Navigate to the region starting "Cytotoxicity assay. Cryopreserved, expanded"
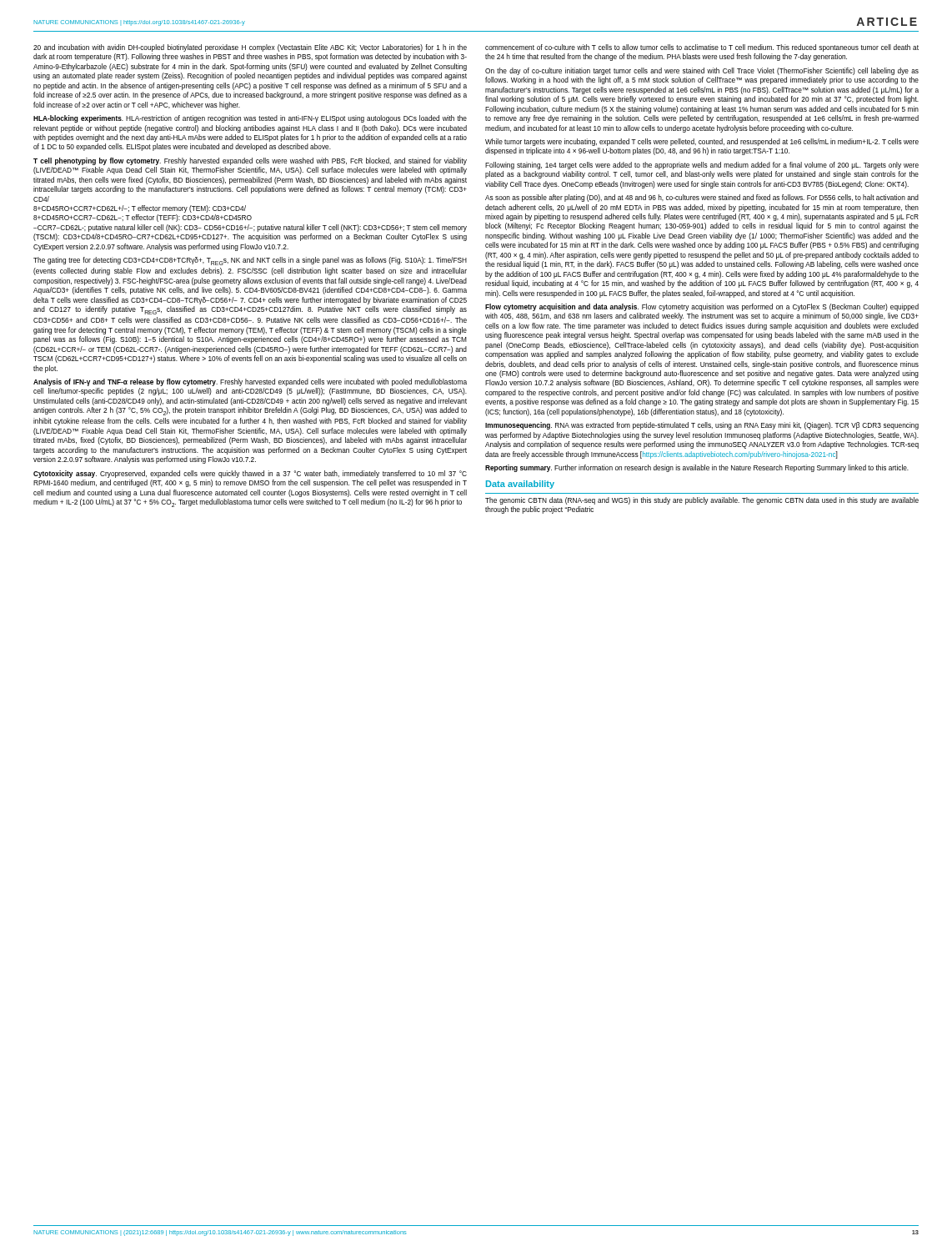The height and width of the screenshot is (1251, 952). pos(250,489)
